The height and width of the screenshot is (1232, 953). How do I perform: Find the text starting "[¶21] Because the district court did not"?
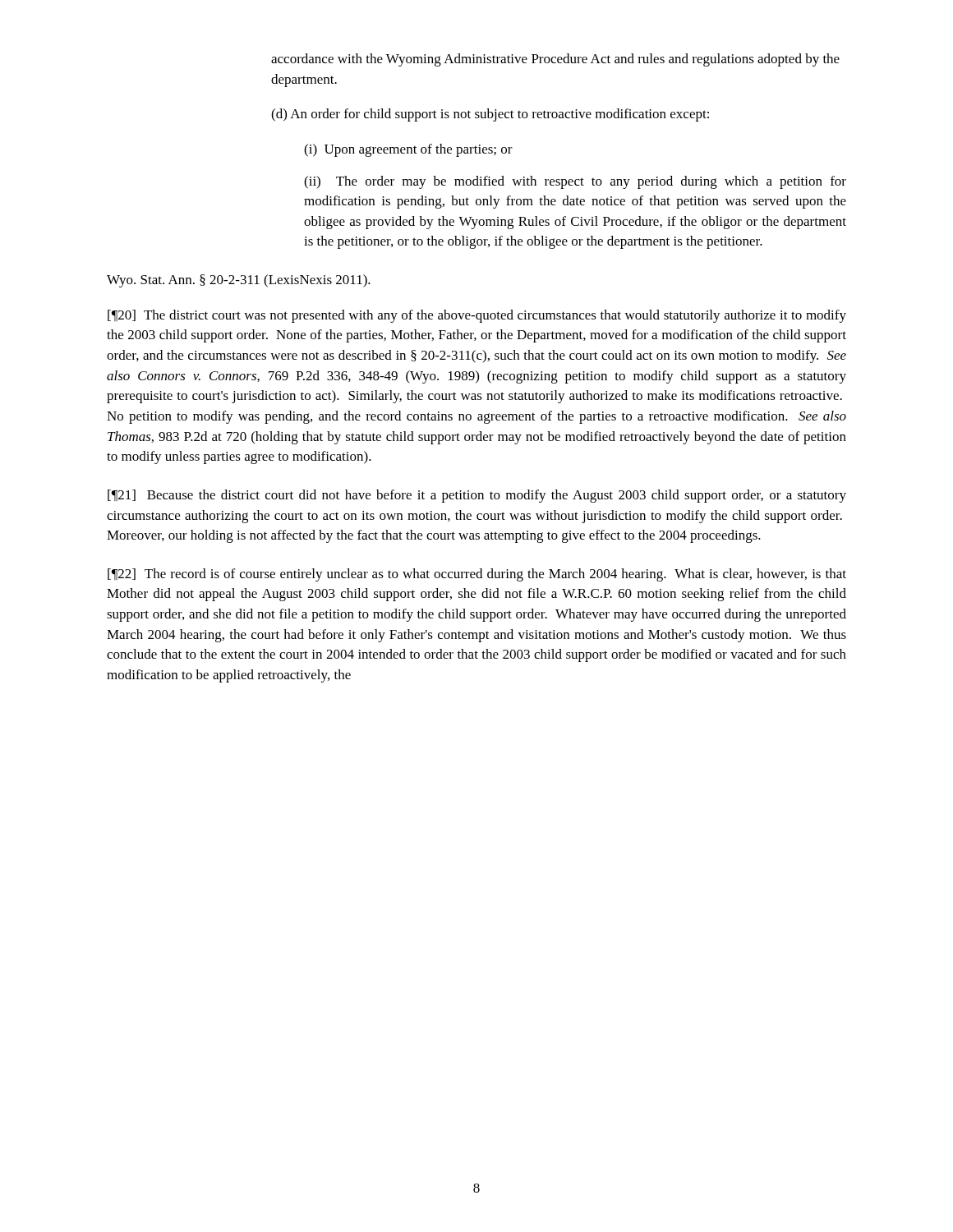click(476, 515)
